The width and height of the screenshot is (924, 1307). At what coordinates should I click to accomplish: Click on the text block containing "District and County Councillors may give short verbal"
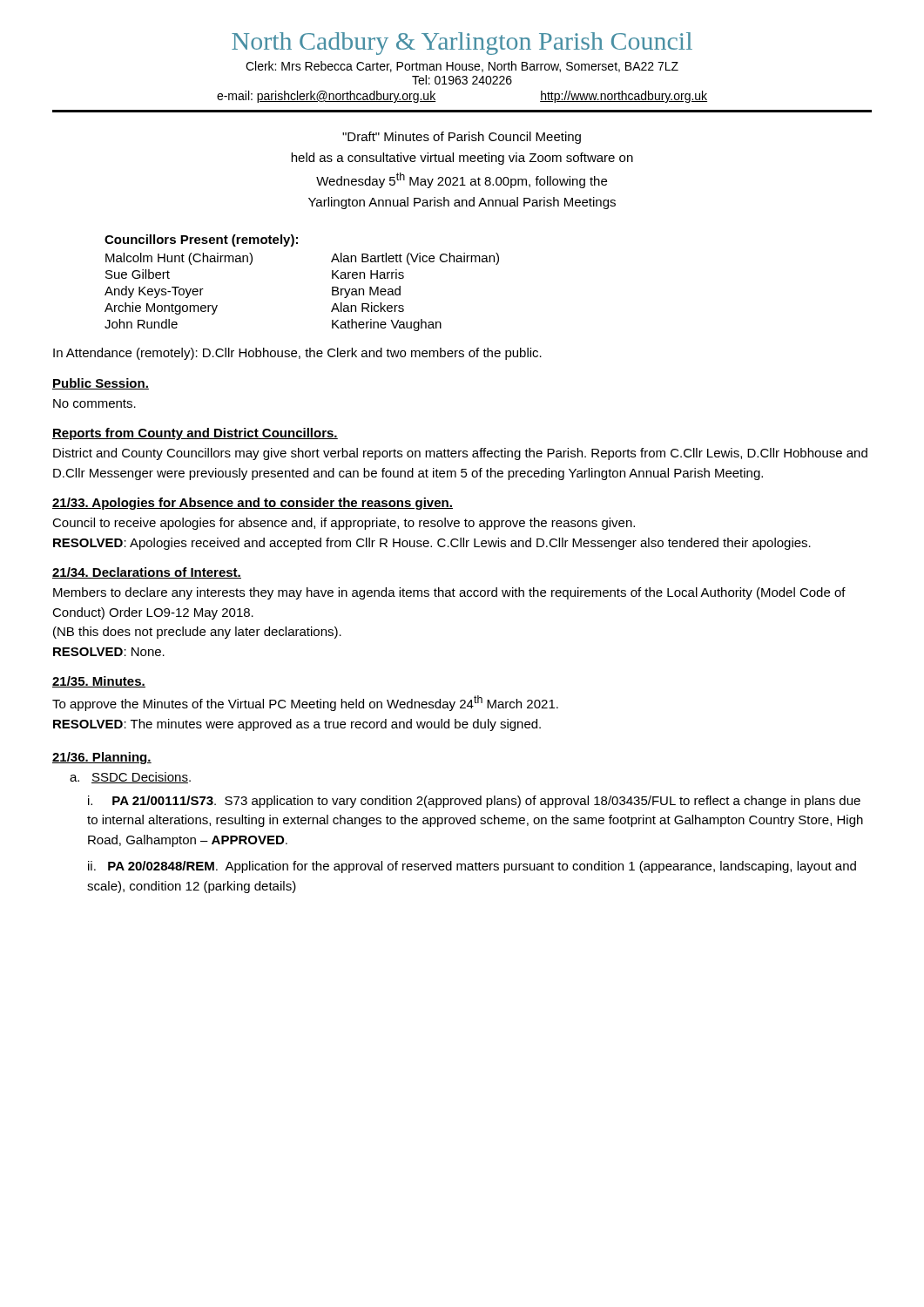tap(460, 462)
